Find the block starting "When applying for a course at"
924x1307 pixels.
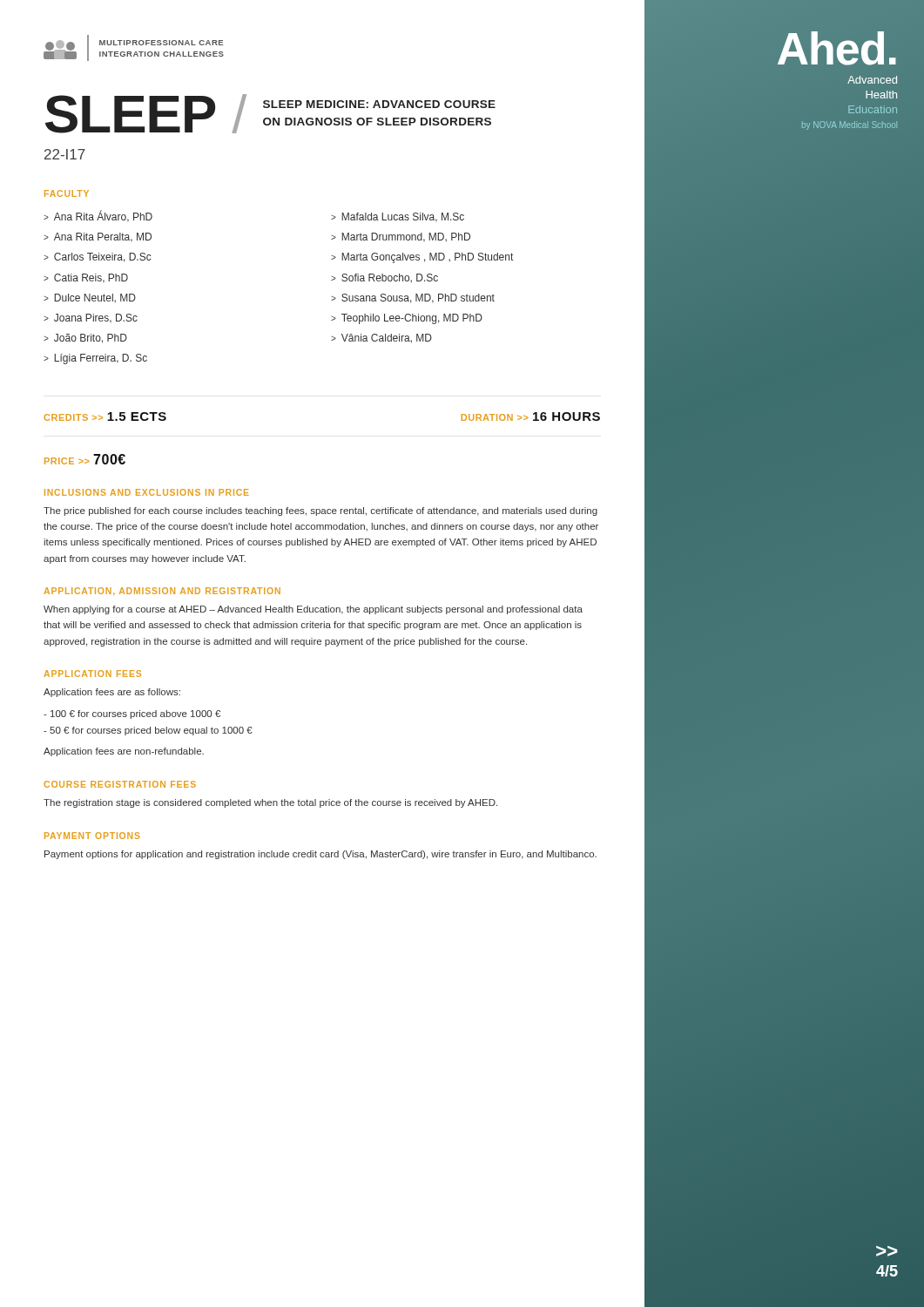coord(313,625)
